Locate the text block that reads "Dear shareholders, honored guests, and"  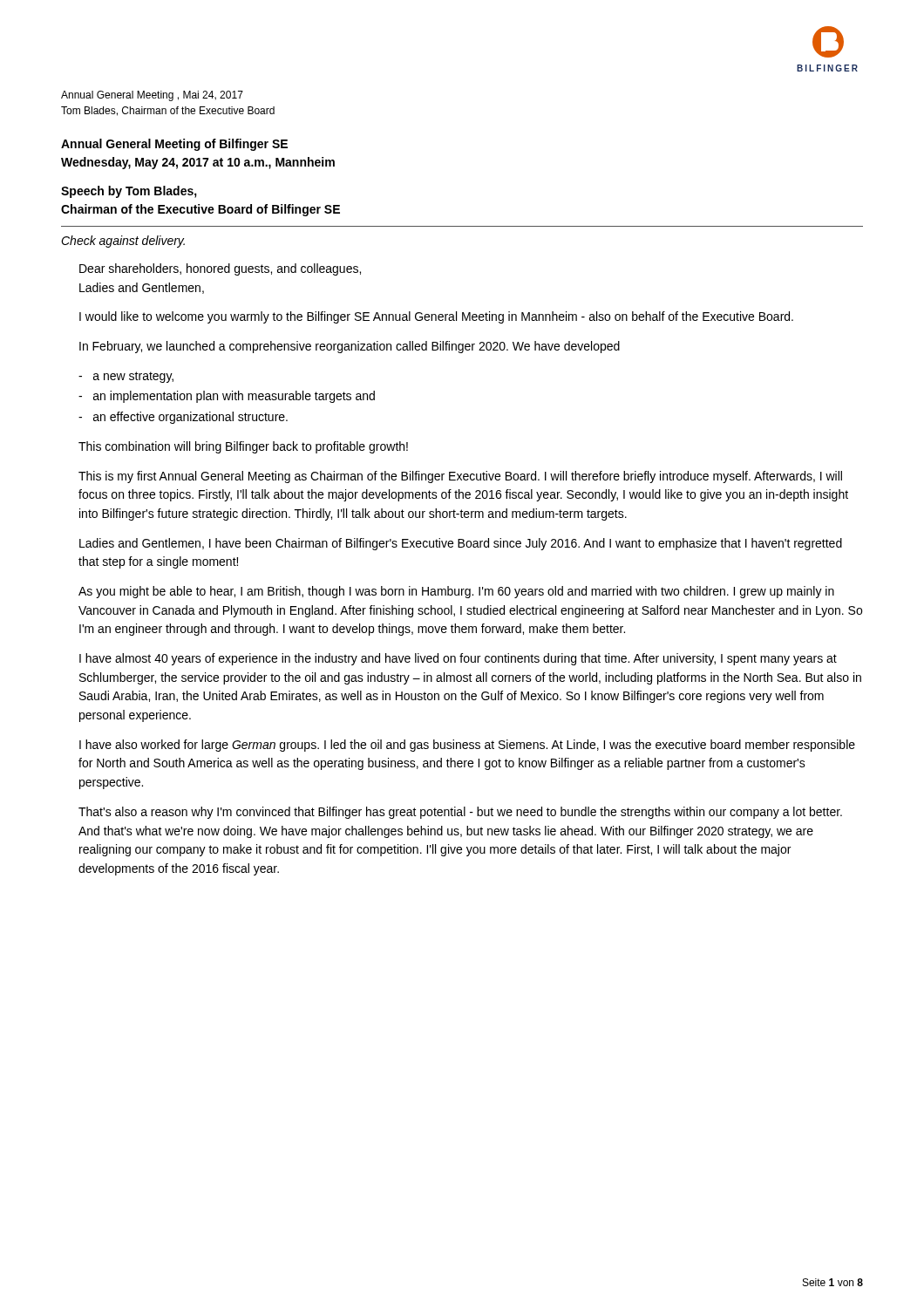tap(220, 278)
